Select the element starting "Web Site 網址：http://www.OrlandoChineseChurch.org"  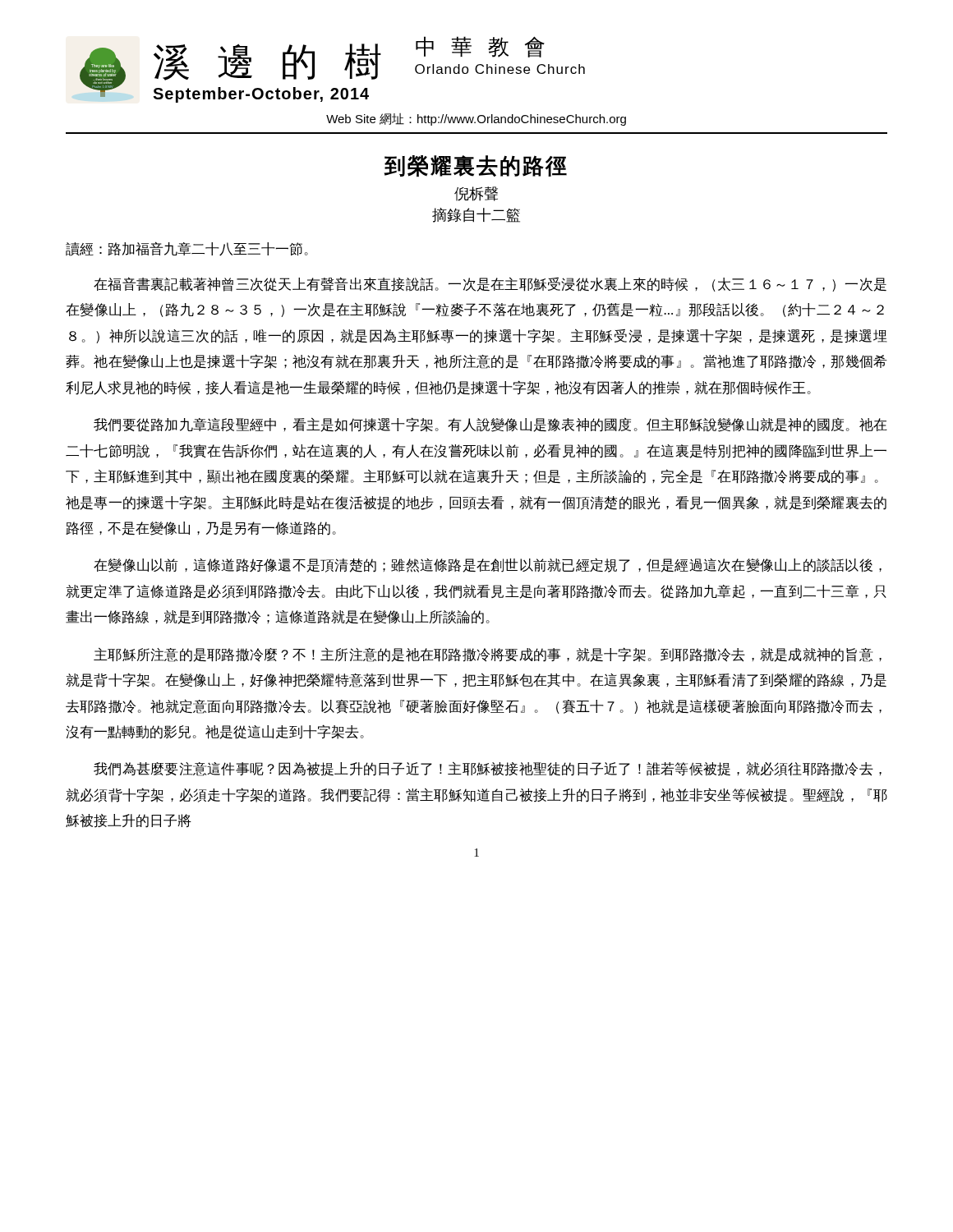pos(476,119)
